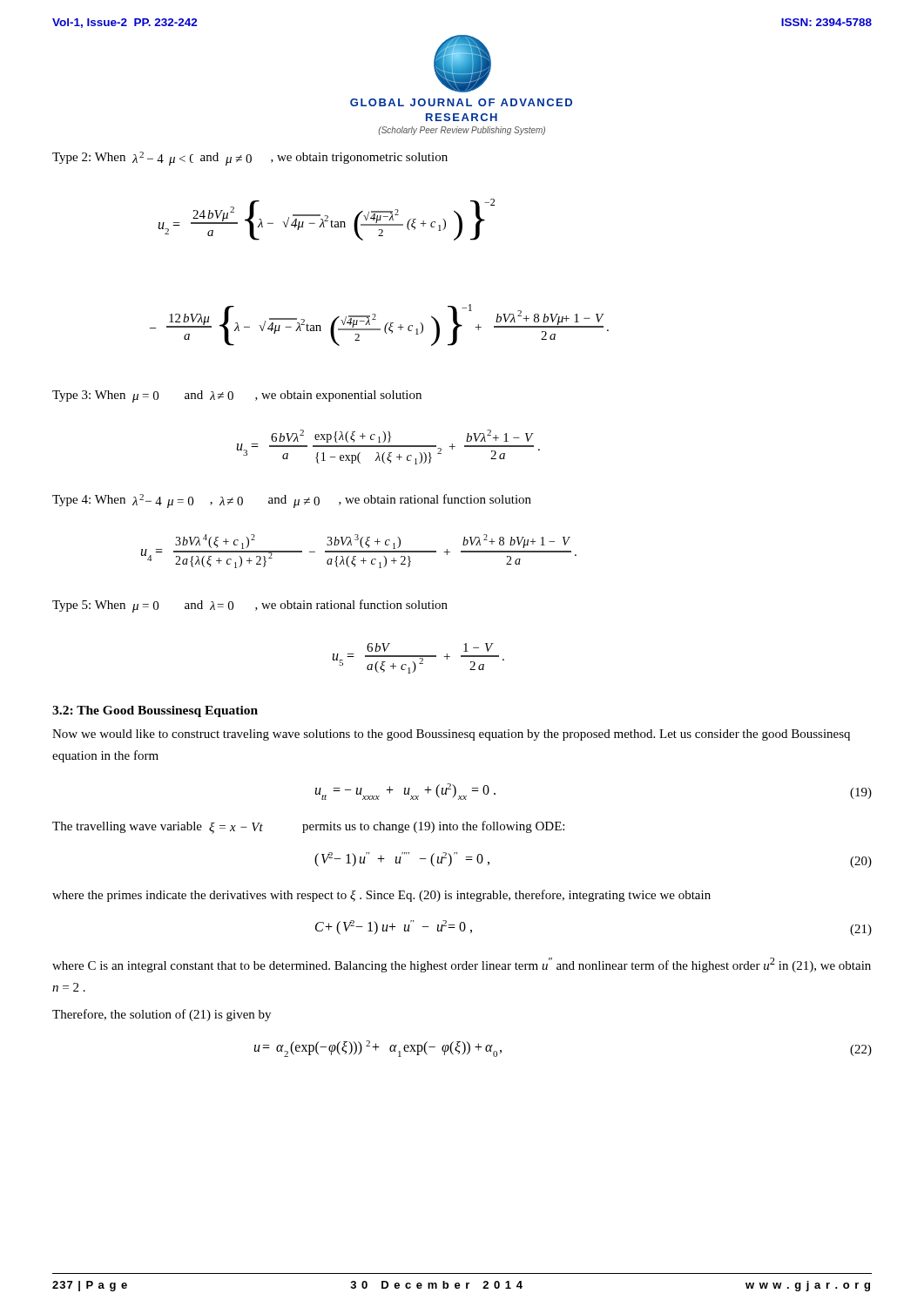Click the passage that begins "Type 5: When μ = 0 and λ"
The height and width of the screenshot is (1307, 924).
click(250, 606)
